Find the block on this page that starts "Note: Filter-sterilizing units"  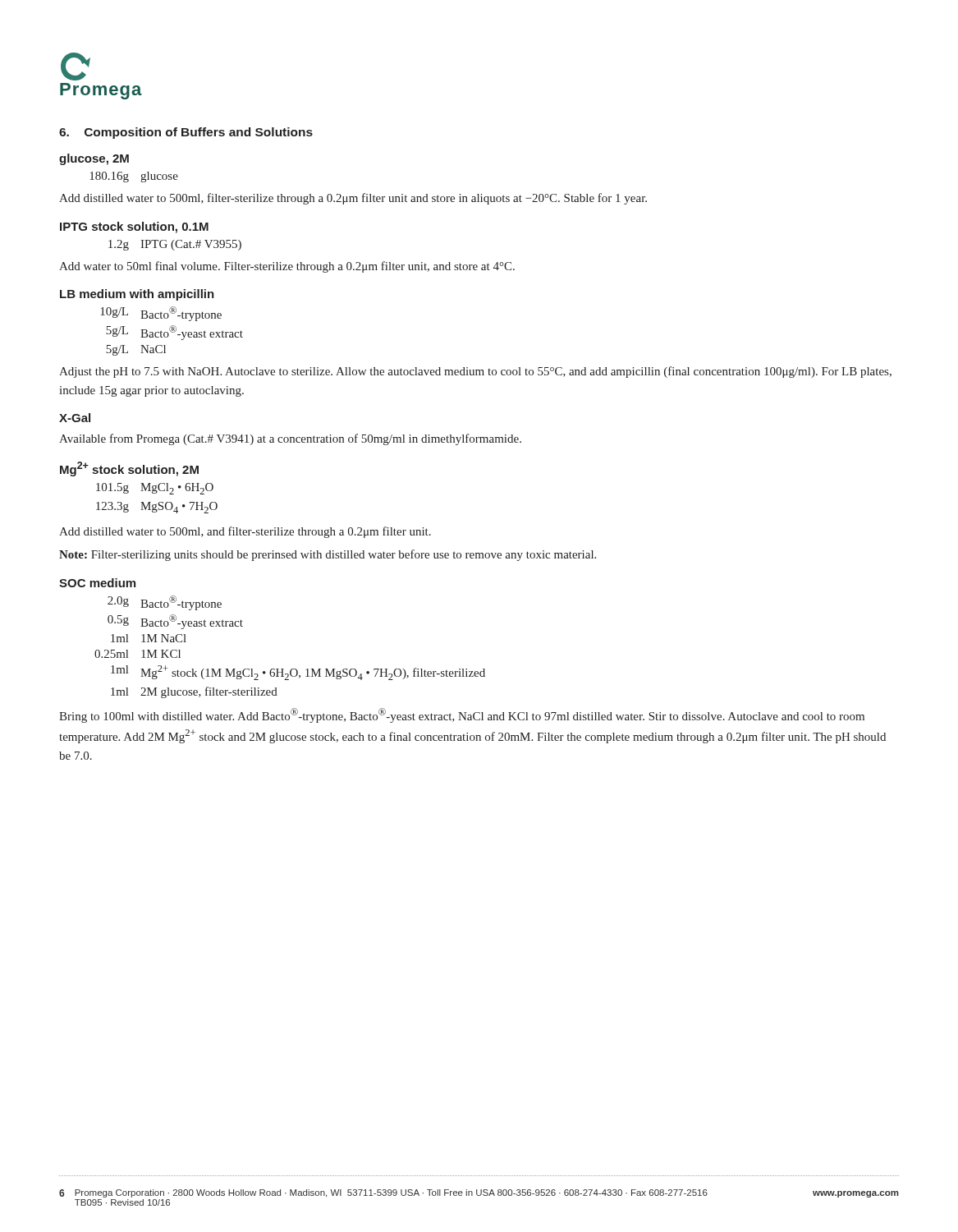click(328, 554)
